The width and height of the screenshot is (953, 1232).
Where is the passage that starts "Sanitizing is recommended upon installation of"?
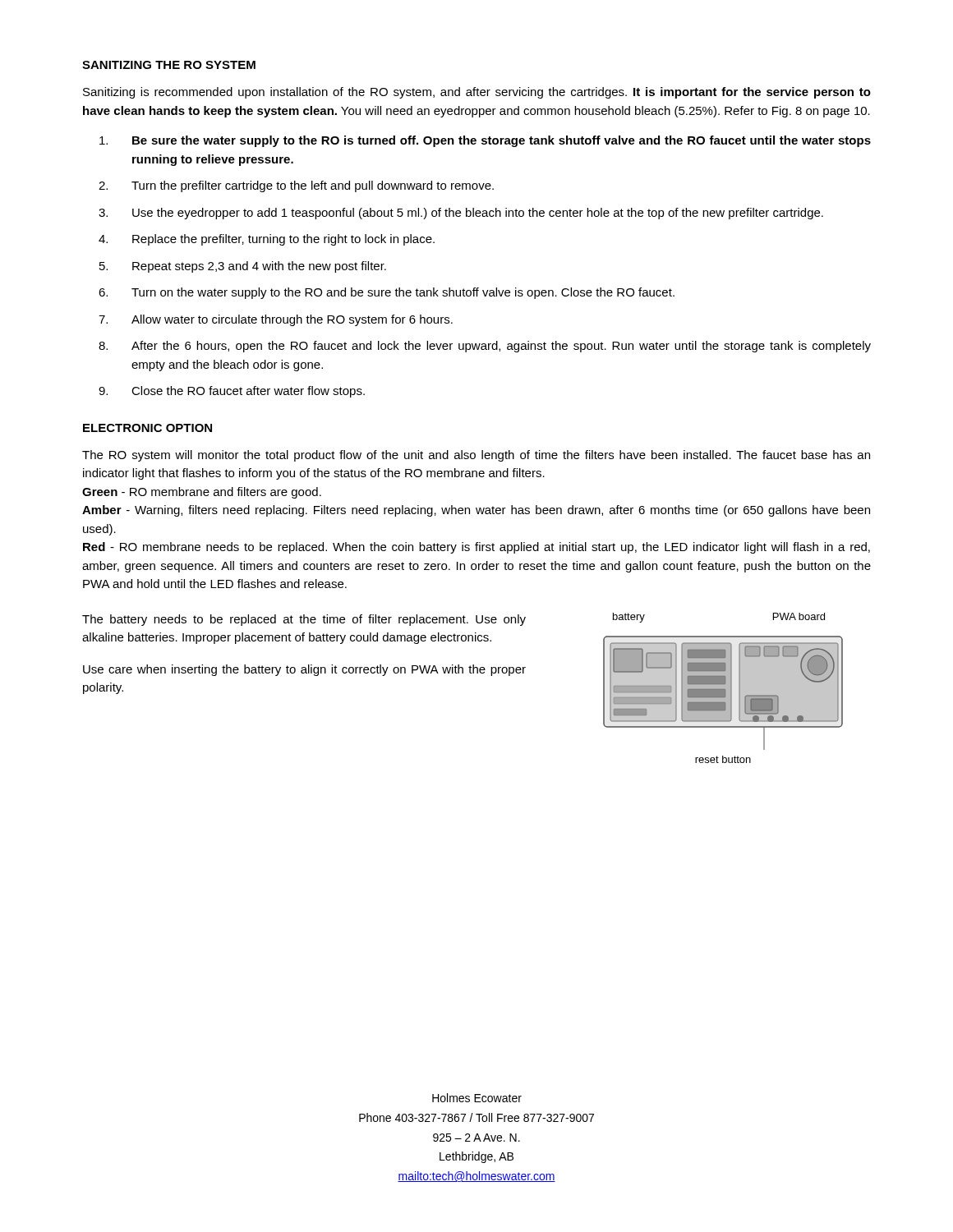point(476,101)
